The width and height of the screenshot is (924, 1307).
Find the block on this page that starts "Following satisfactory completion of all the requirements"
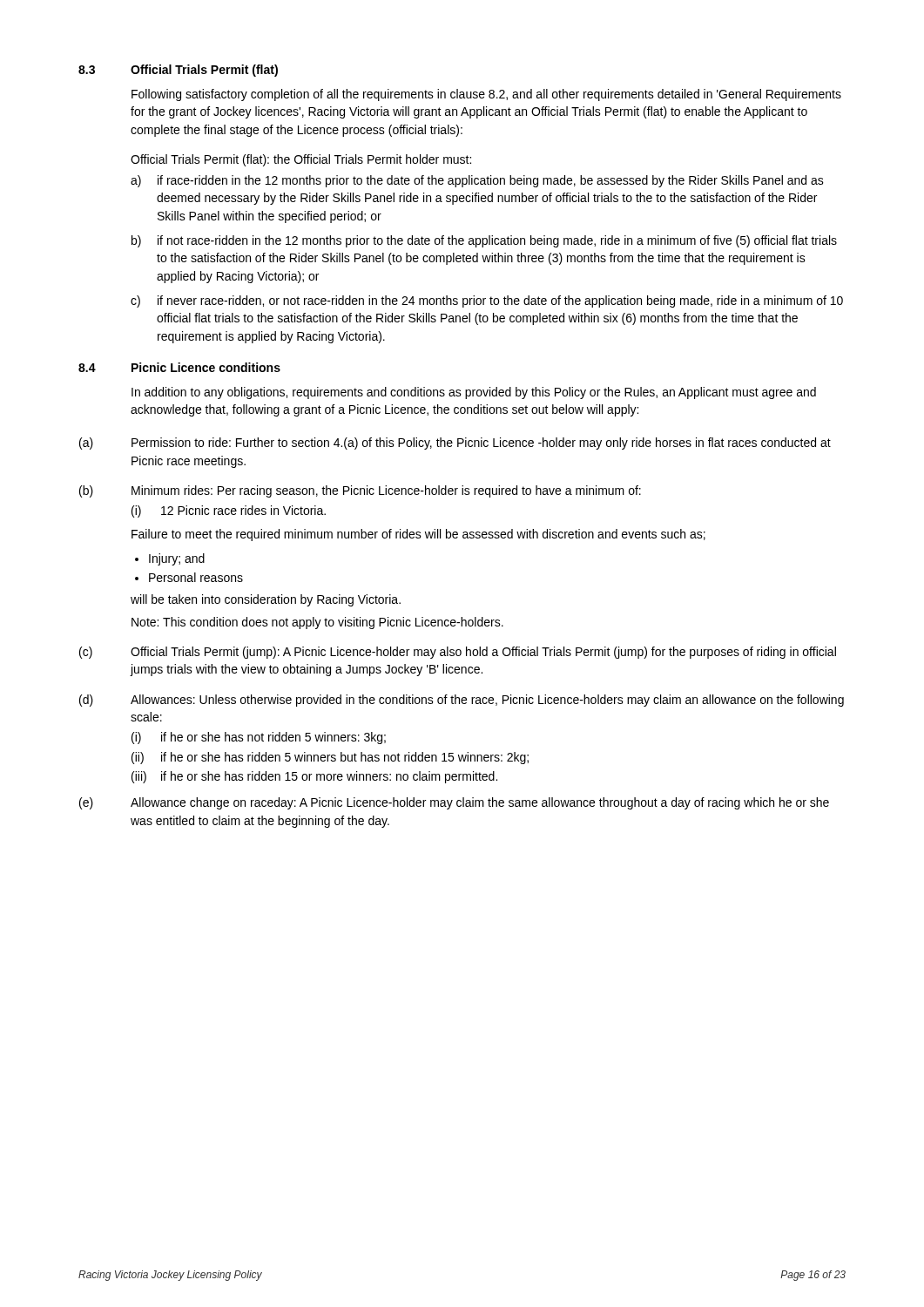[486, 112]
